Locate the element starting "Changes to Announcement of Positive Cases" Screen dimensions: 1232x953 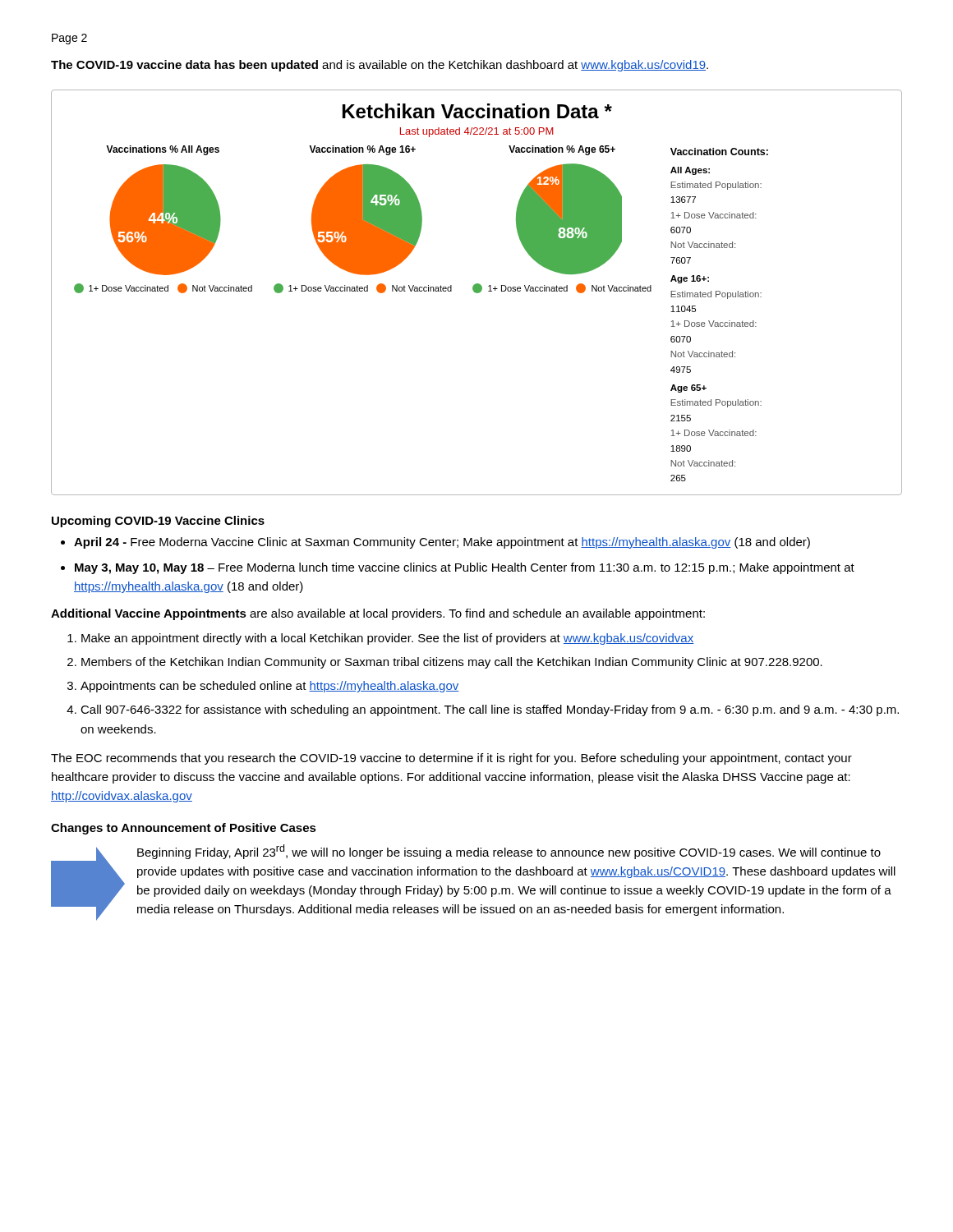(184, 827)
